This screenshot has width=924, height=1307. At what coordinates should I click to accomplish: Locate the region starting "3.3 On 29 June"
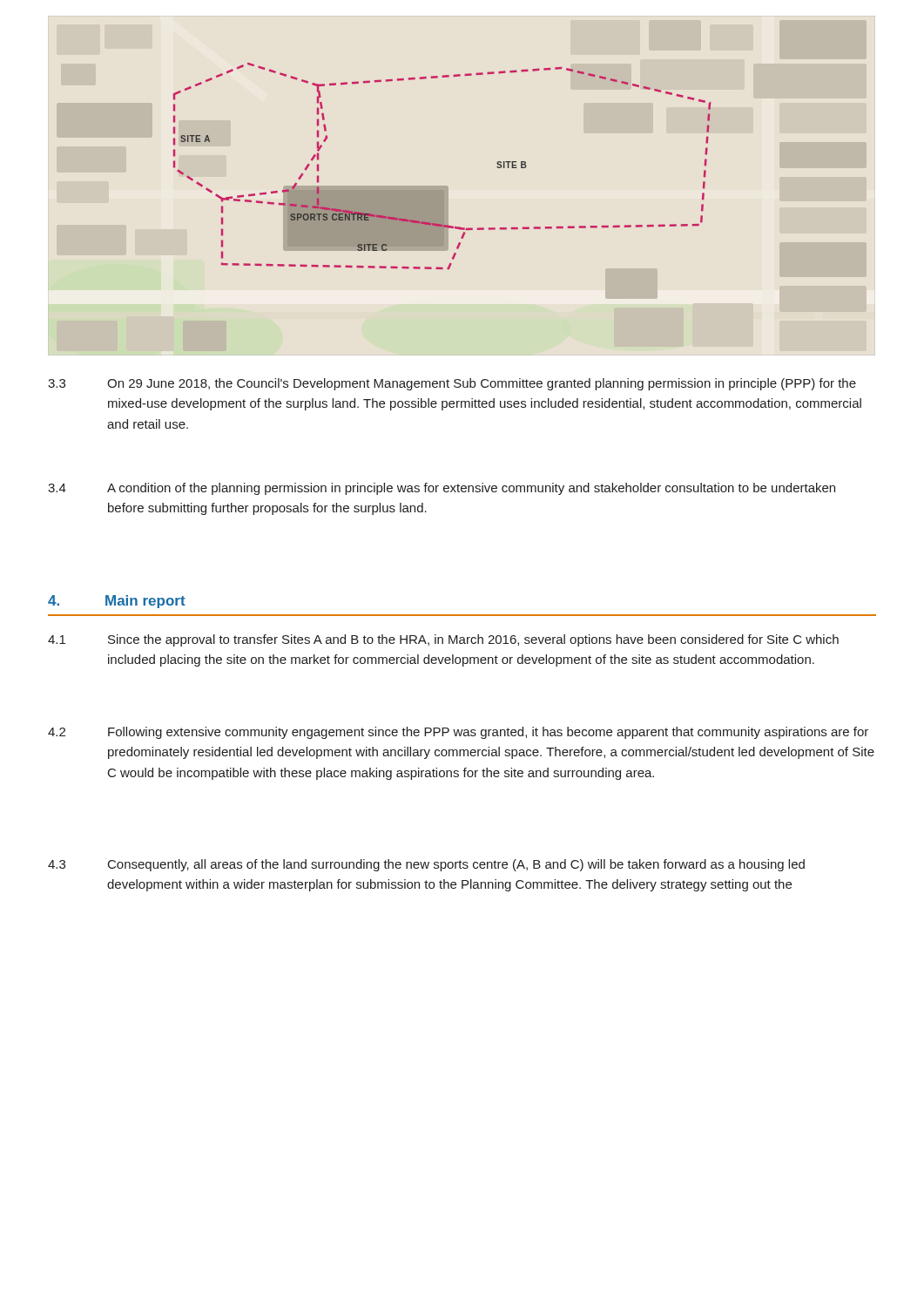[462, 403]
